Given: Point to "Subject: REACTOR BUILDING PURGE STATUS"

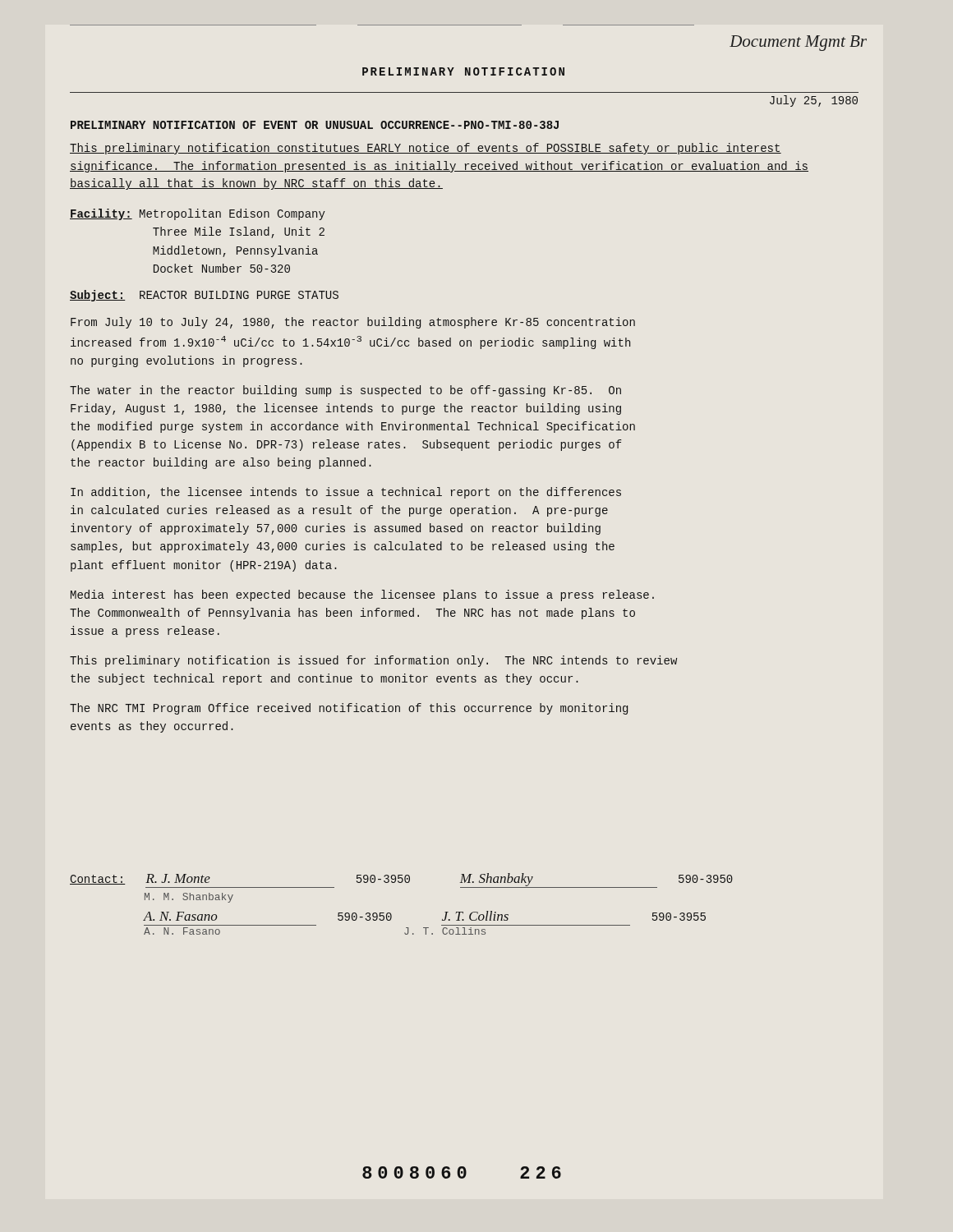Looking at the screenshot, I should pos(204,295).
